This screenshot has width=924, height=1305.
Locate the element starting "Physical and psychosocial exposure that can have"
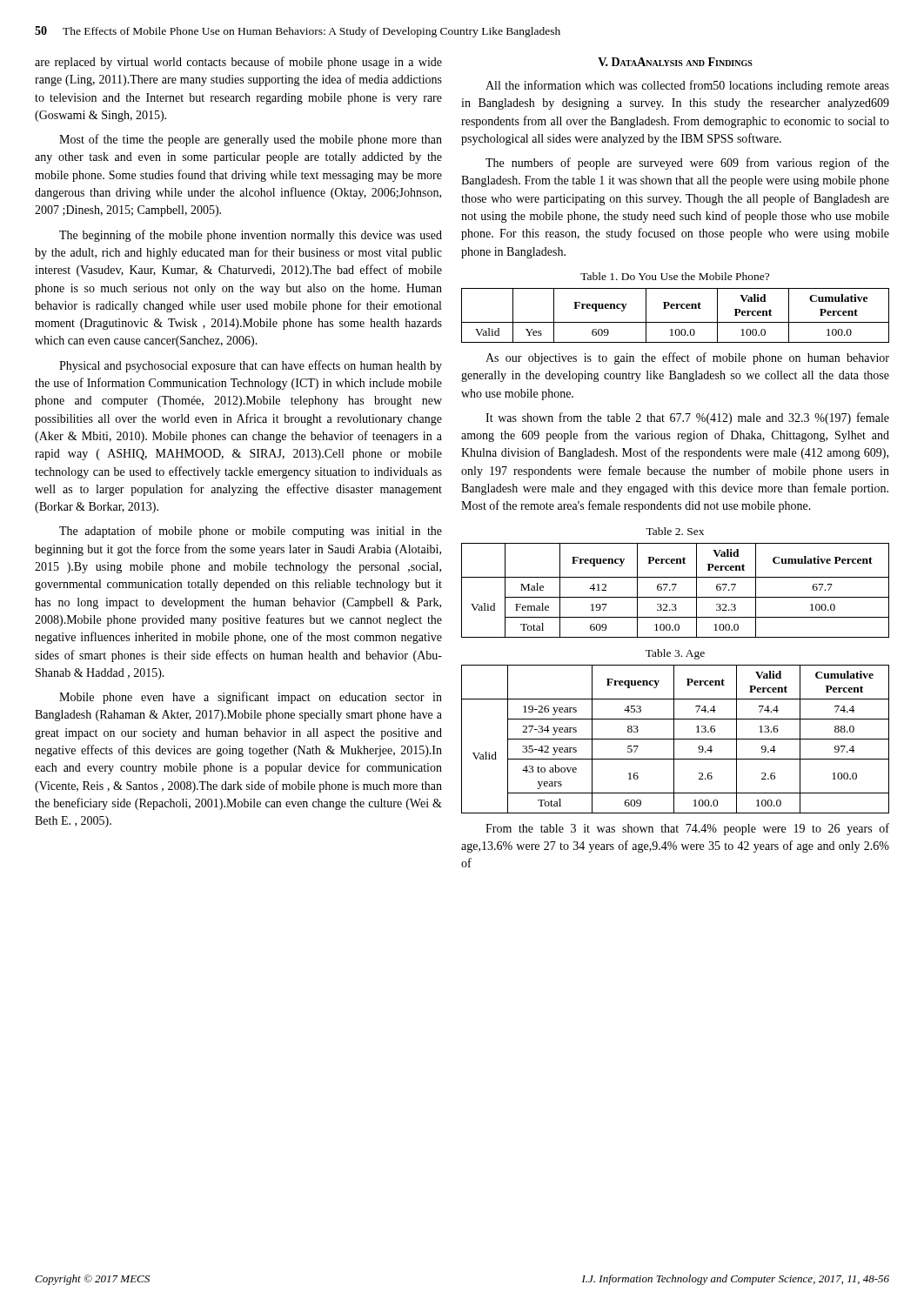238,437
